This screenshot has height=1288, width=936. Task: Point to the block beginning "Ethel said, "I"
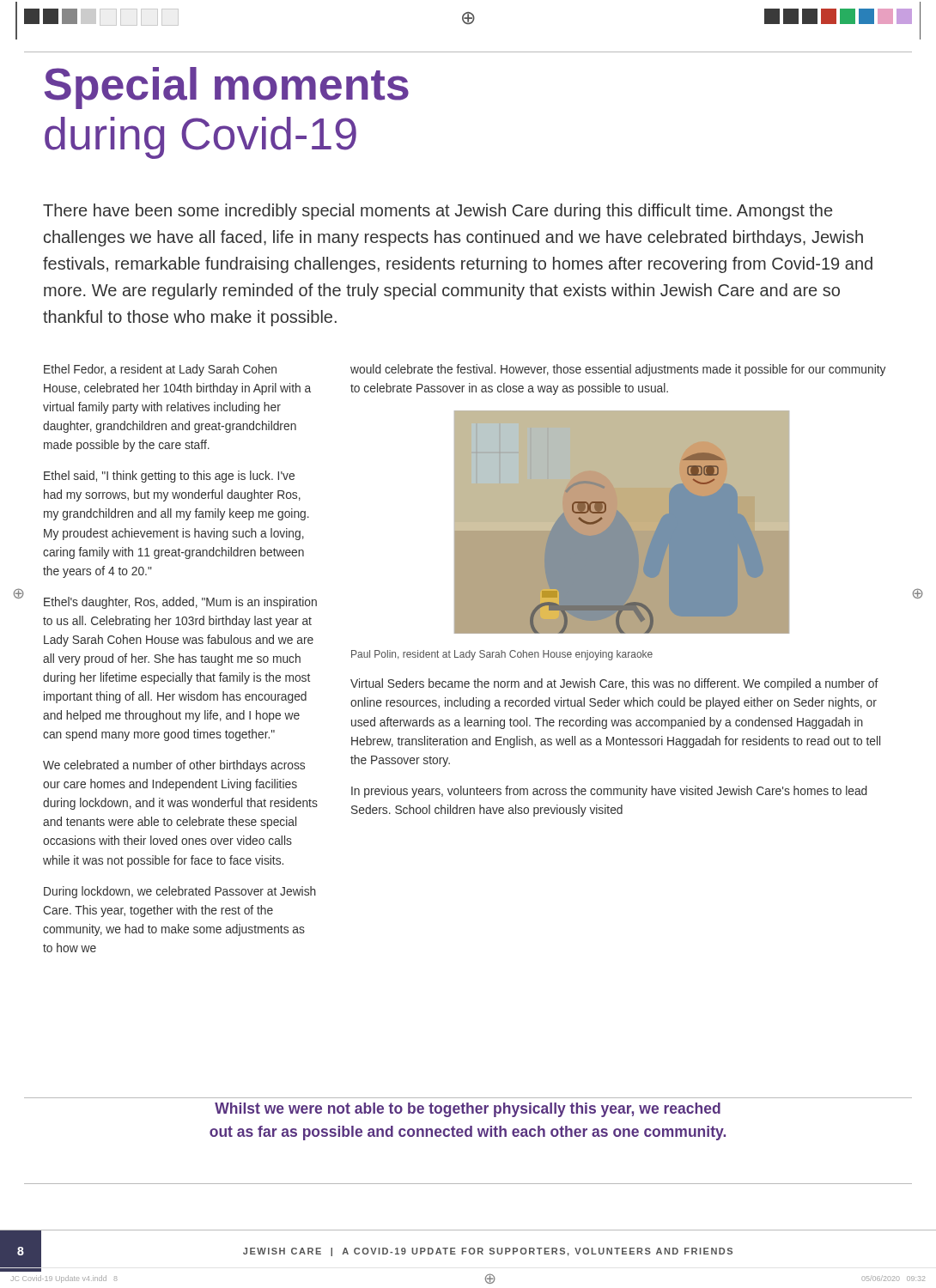click(x=176, y=524)
